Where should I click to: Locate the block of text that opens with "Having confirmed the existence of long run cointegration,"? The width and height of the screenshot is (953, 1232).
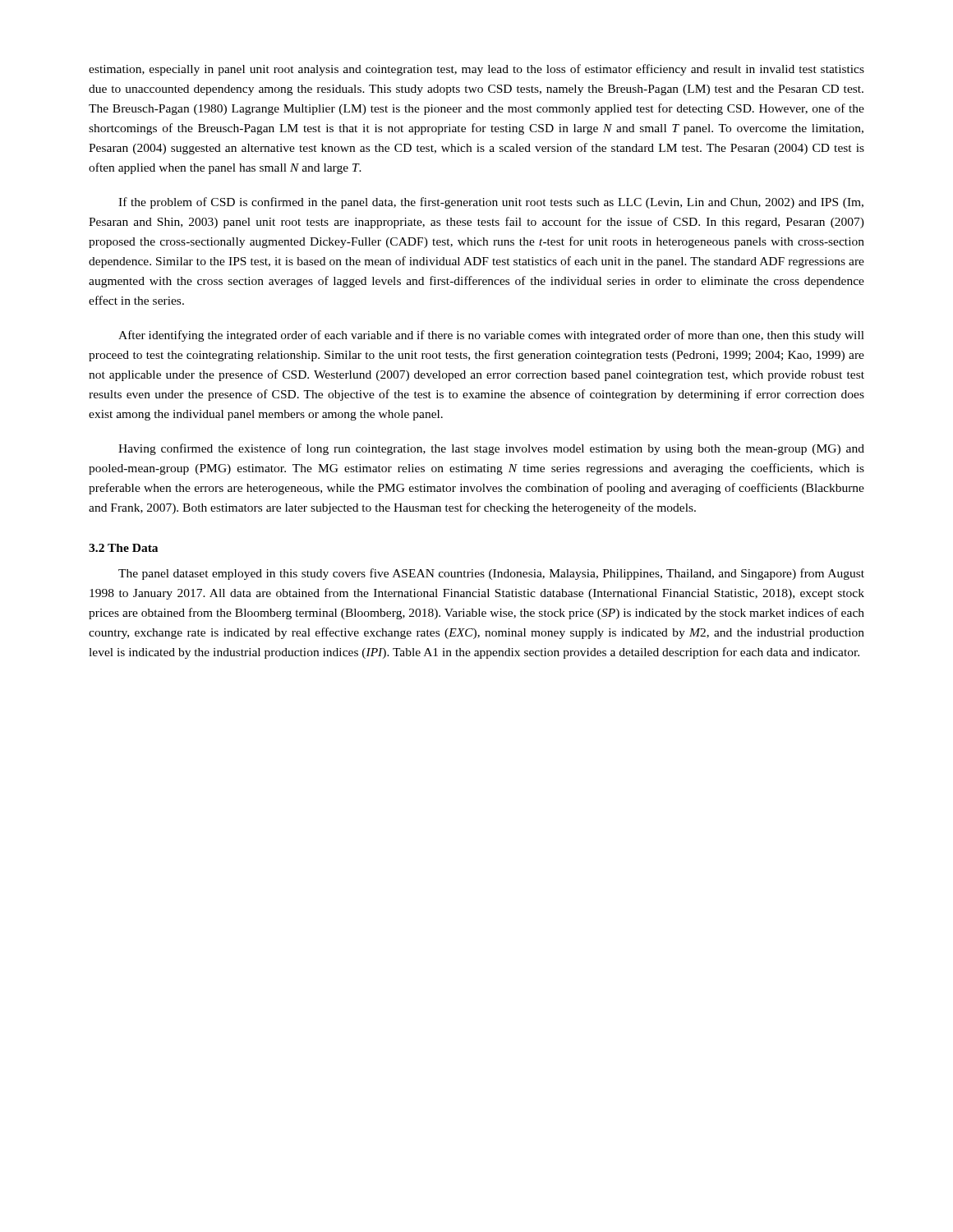(476, 478)
